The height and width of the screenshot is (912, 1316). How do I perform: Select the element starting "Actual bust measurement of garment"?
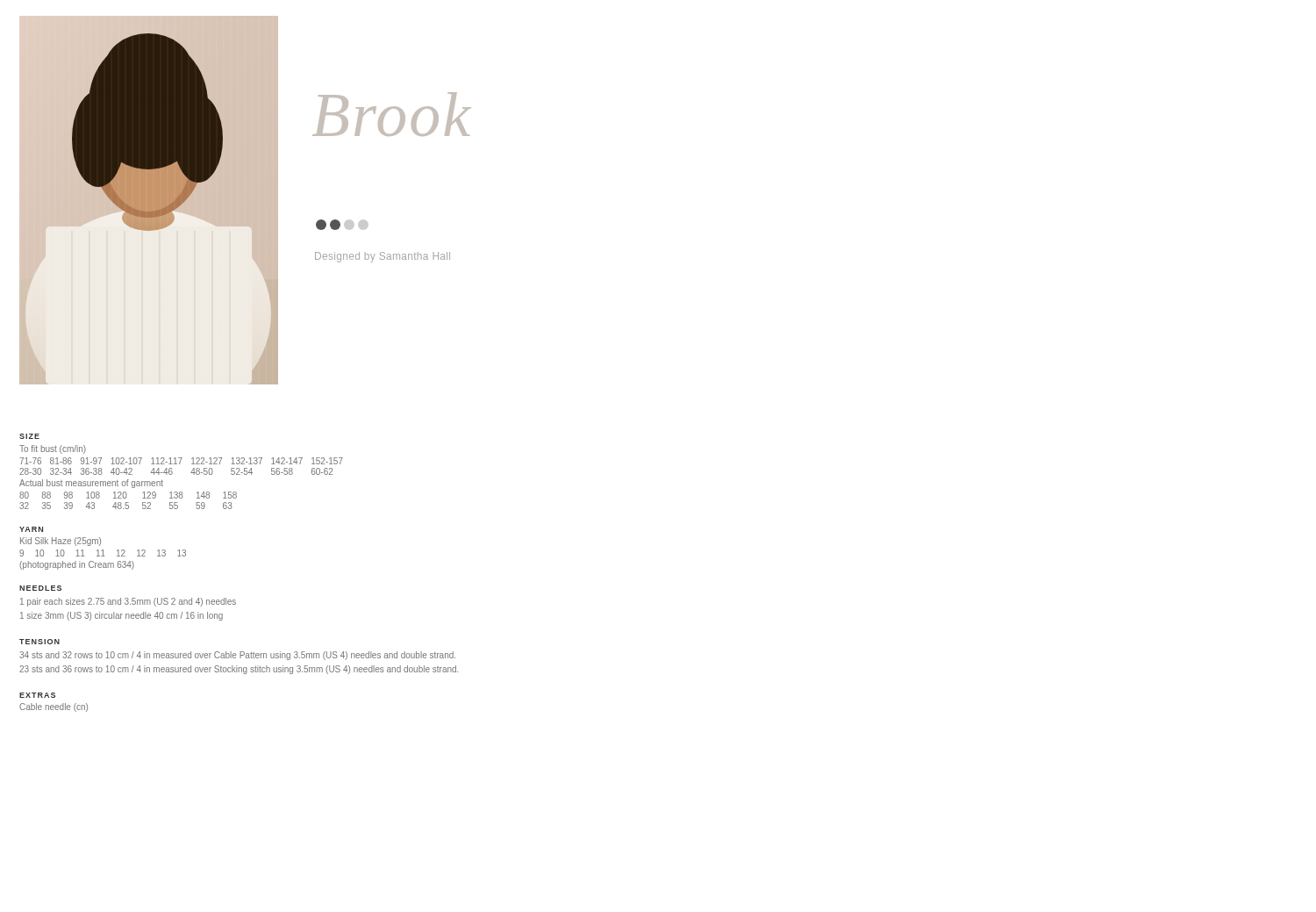click(x=91, y=483)
